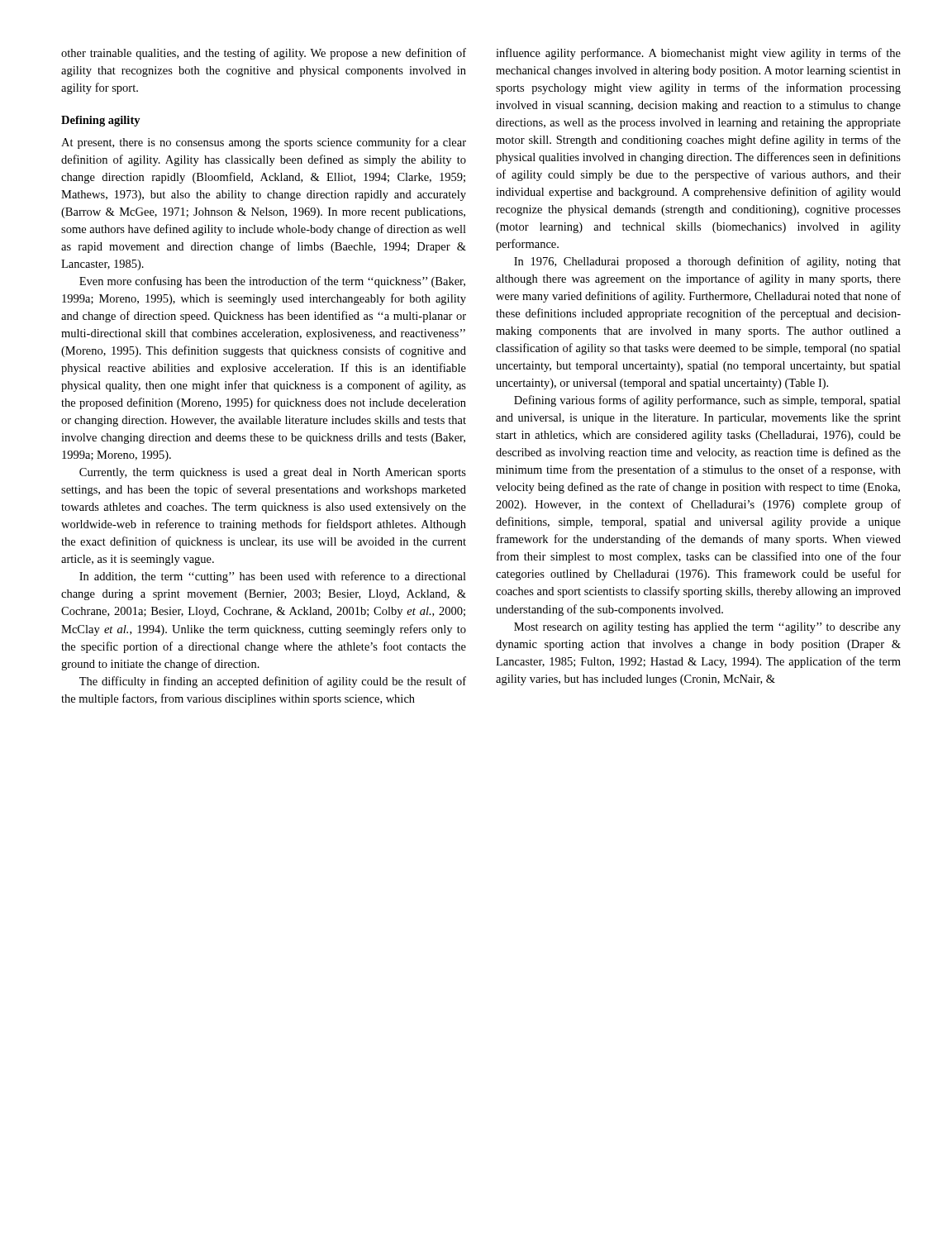Screen dimensions: 1240x952
Task: Locate the text block that reads "Even more confusing has been the introduction"
Action: (264, 368)
